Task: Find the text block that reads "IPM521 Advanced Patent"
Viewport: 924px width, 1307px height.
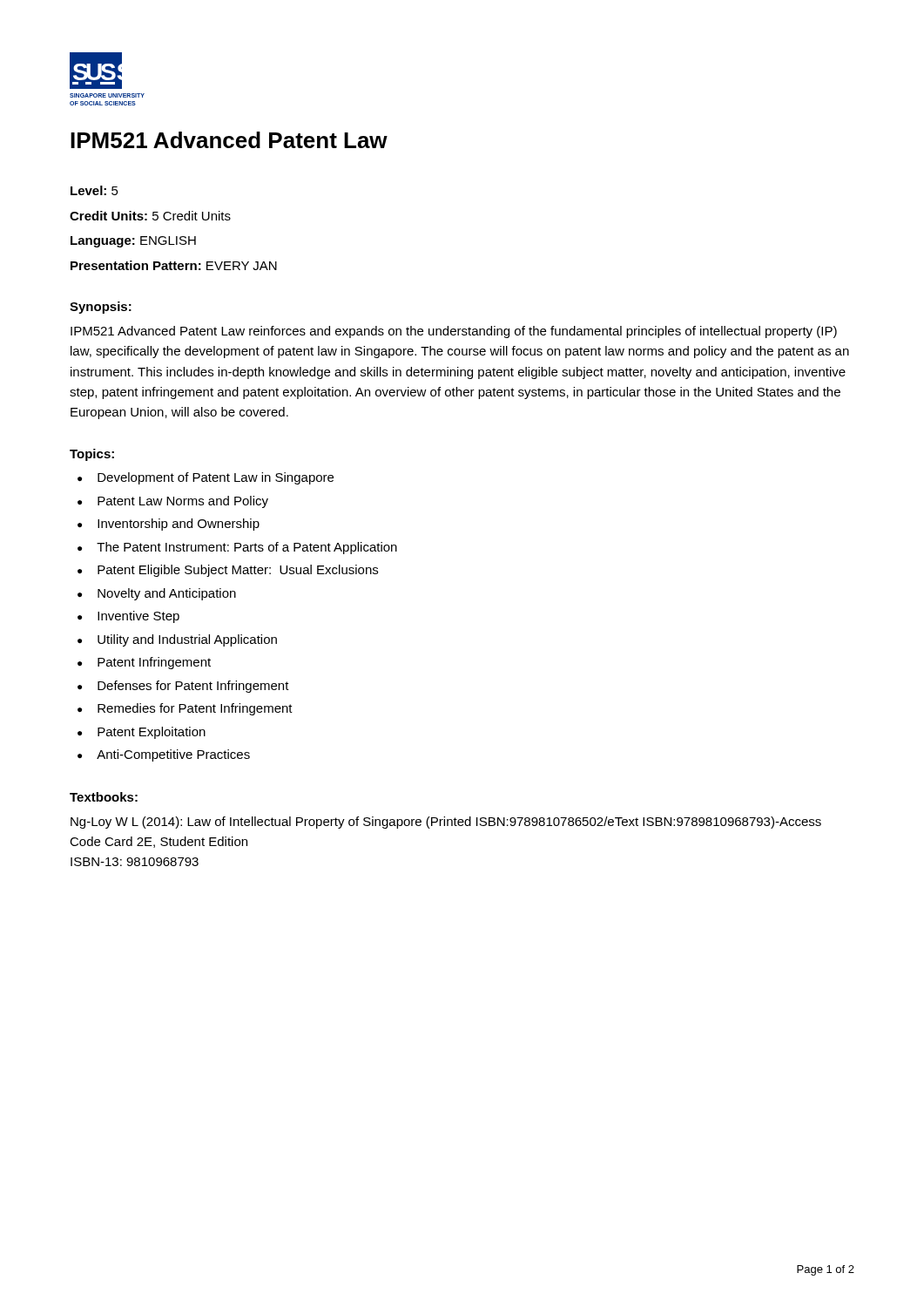Action: coord(460,371)
